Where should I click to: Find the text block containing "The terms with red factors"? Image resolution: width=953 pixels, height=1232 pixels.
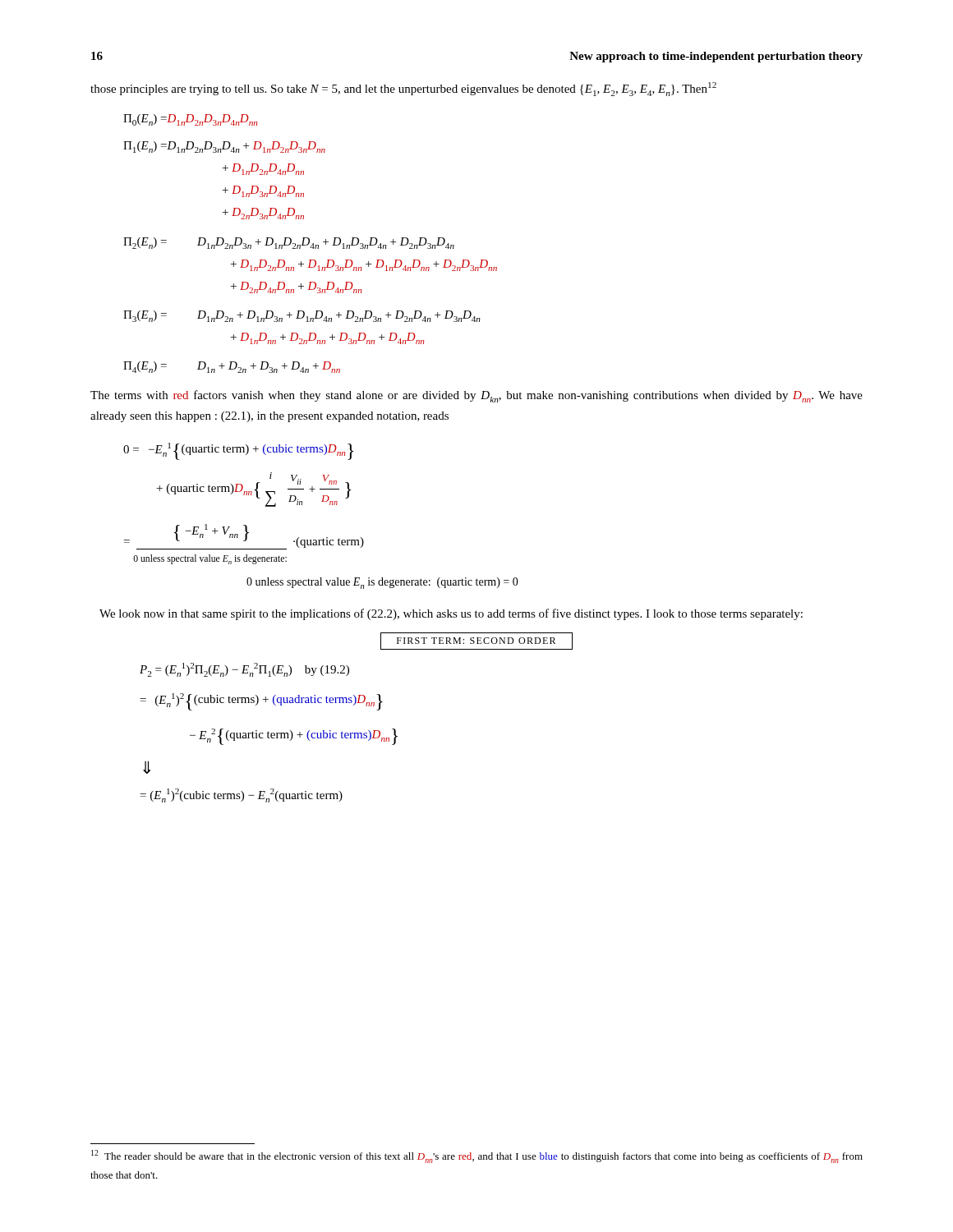coord(476,406)
